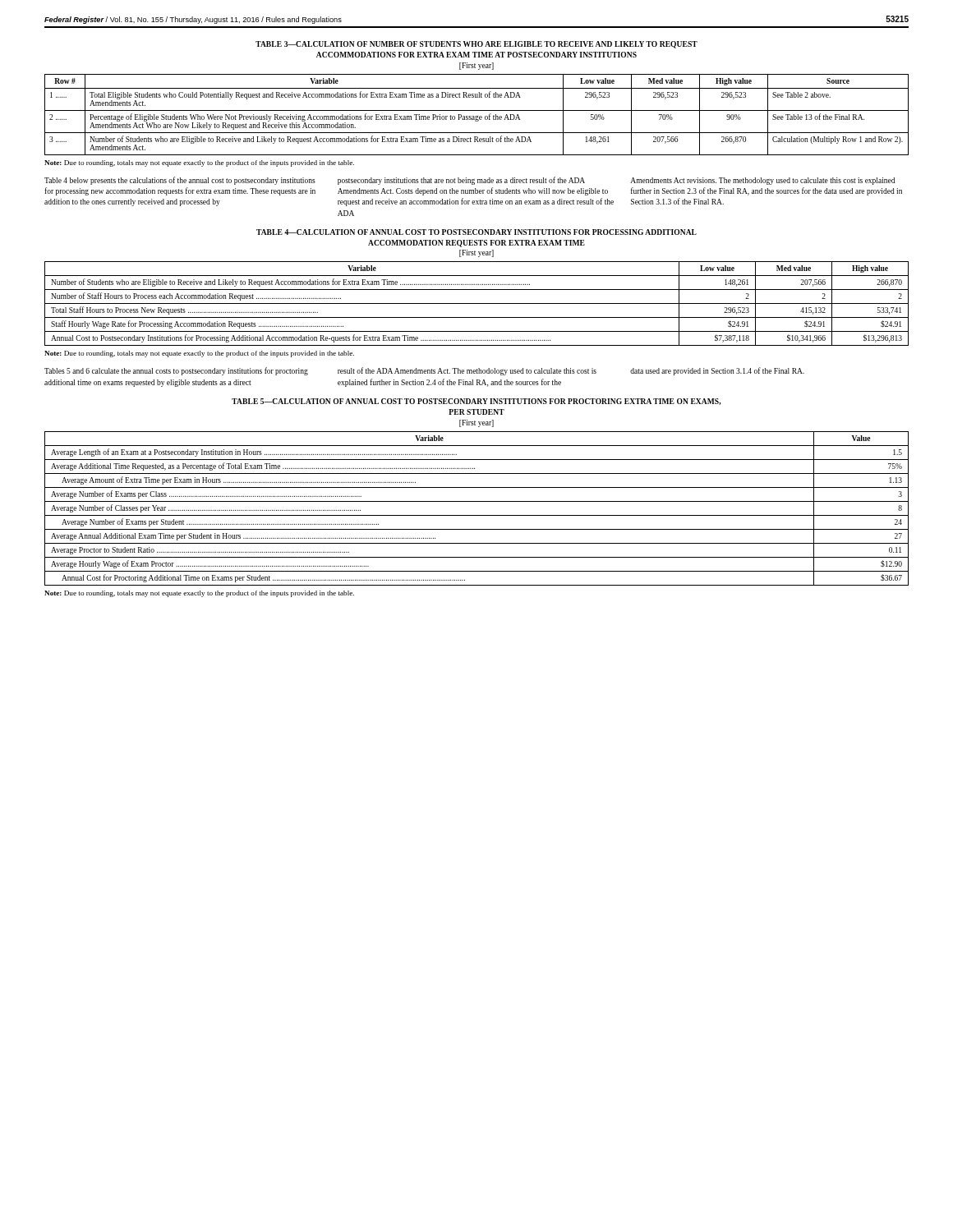The width and height of the screenshot is (953, 1232).
Task: Locate the text block starting "Tables 5 and 6 calculate the"
Action: (176, 377)
